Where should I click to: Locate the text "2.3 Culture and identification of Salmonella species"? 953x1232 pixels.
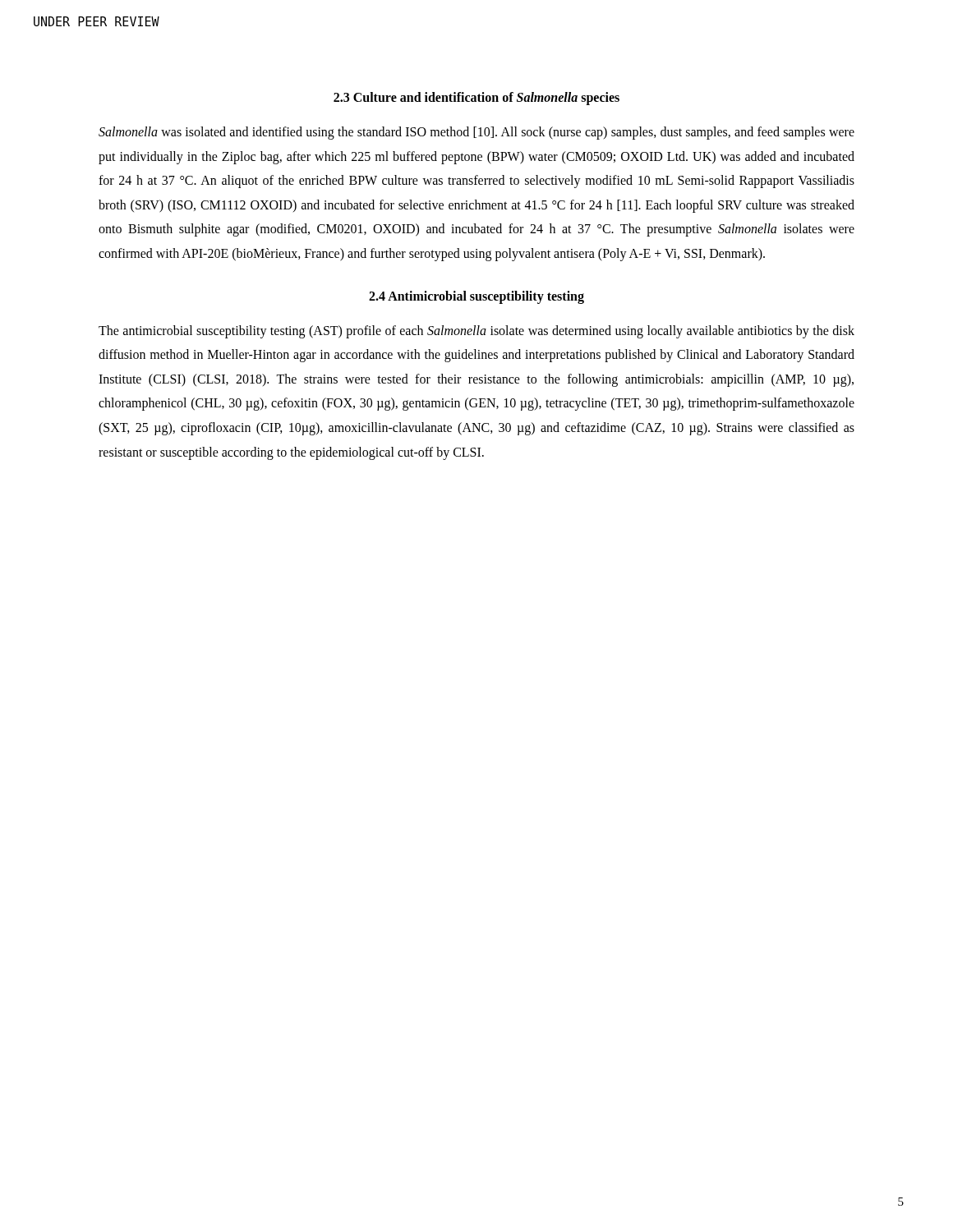click(x=476, y=97)
